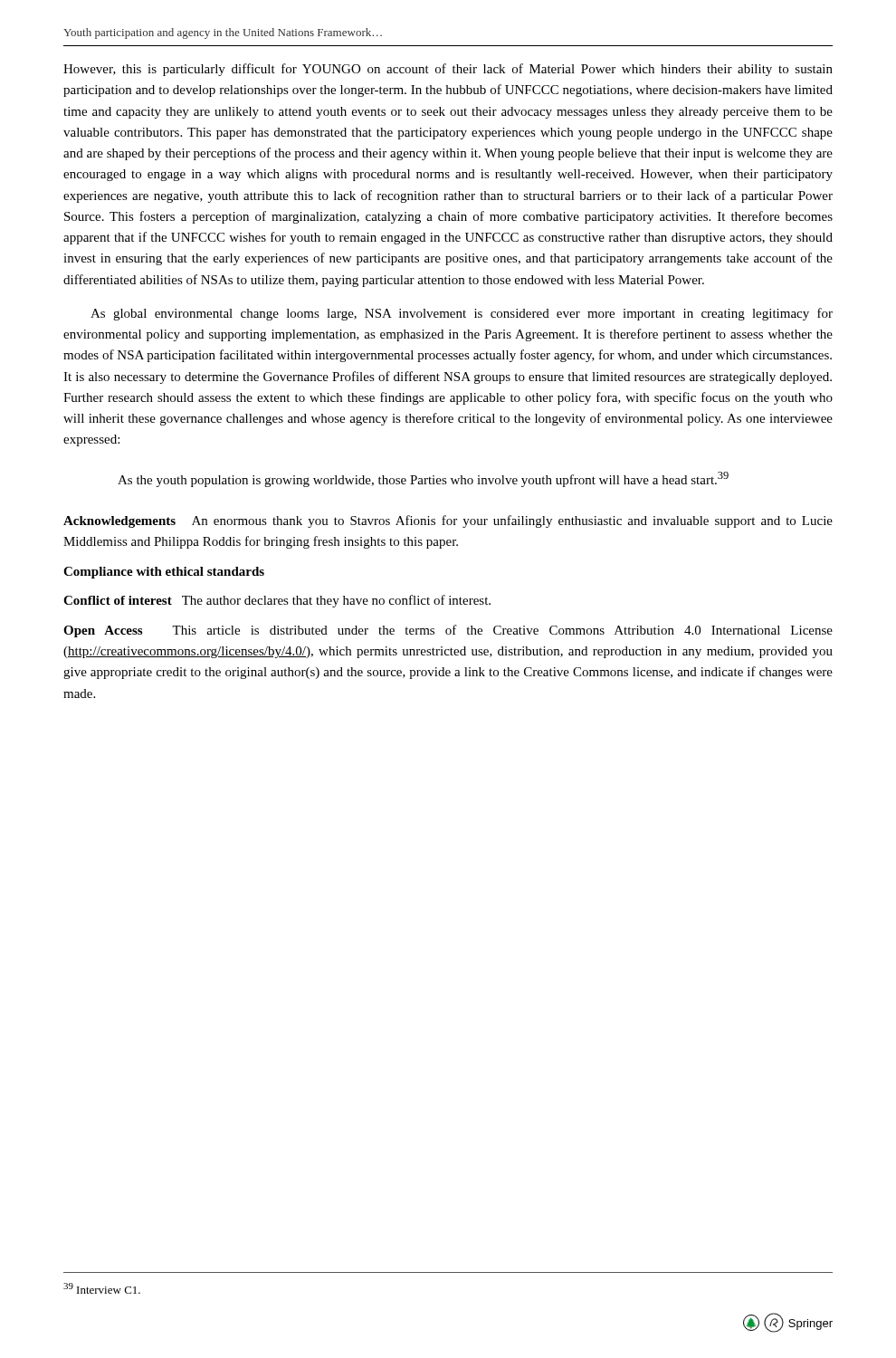Where does it say "Compliance with ethical standards"?
This screenshot has height=1358, width=896.
(164, 573)
